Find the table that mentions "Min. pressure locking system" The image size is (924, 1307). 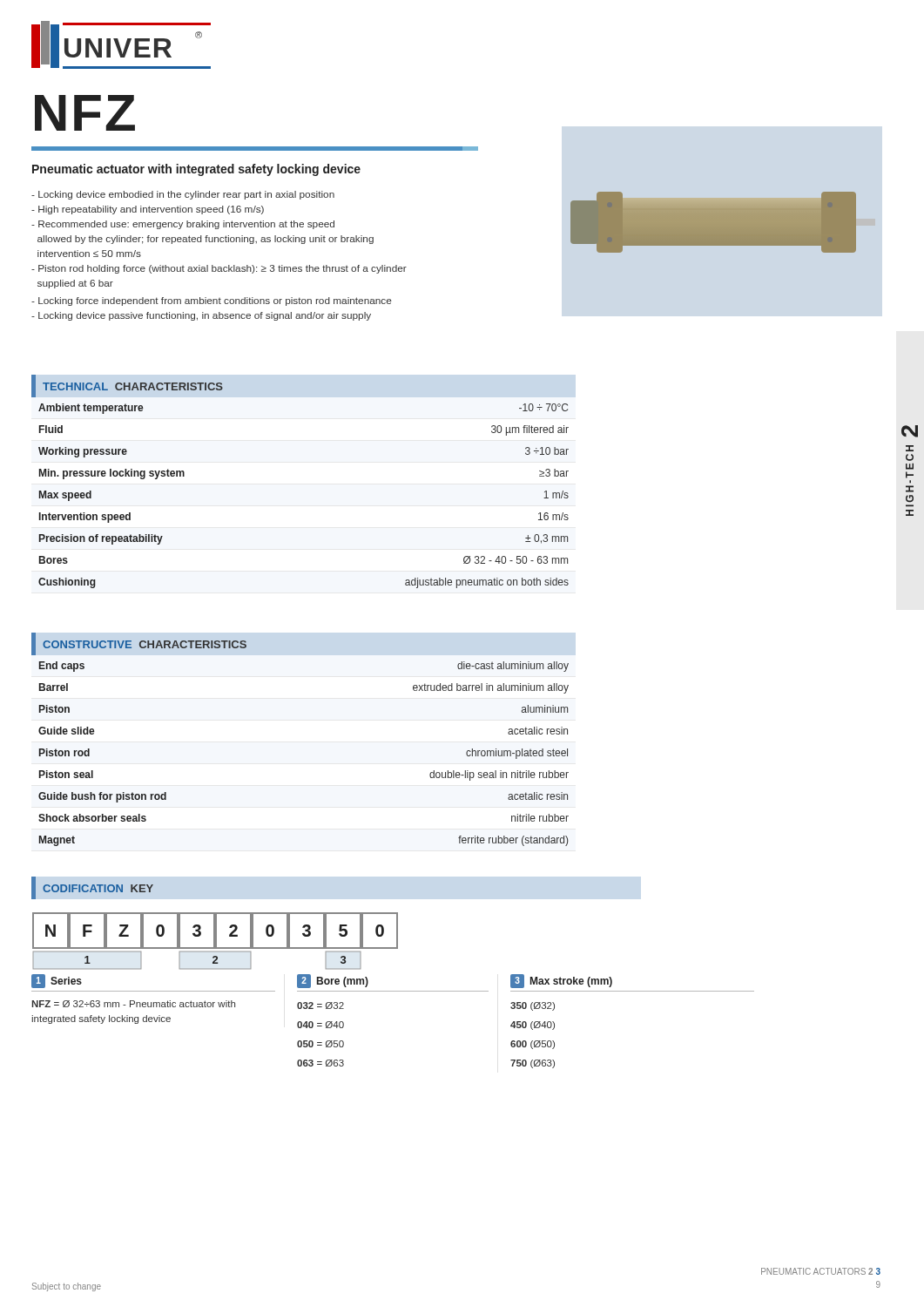click(x=303, y=495)
